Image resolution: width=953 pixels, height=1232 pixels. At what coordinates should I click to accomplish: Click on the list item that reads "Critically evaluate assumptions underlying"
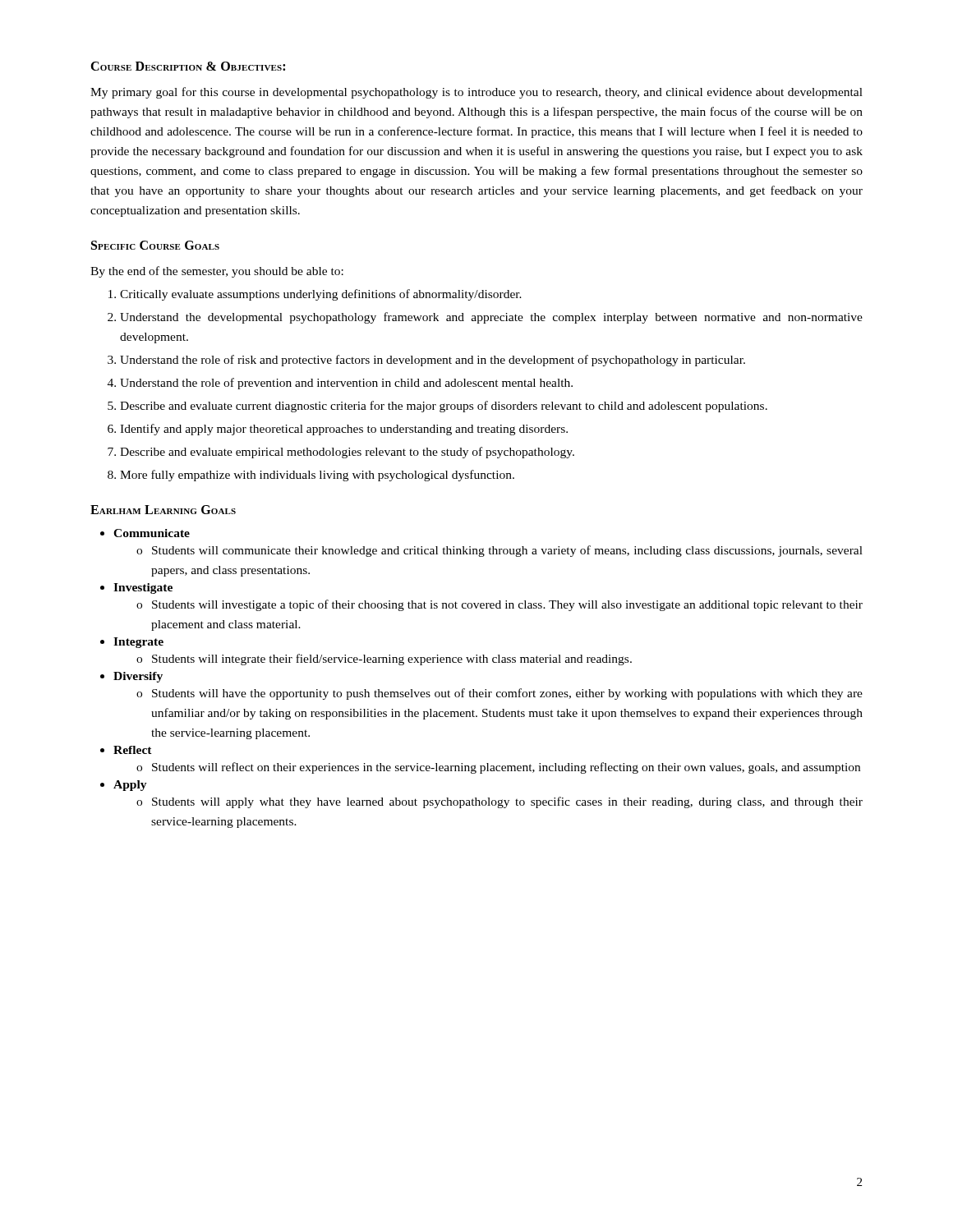coord(476,385)
